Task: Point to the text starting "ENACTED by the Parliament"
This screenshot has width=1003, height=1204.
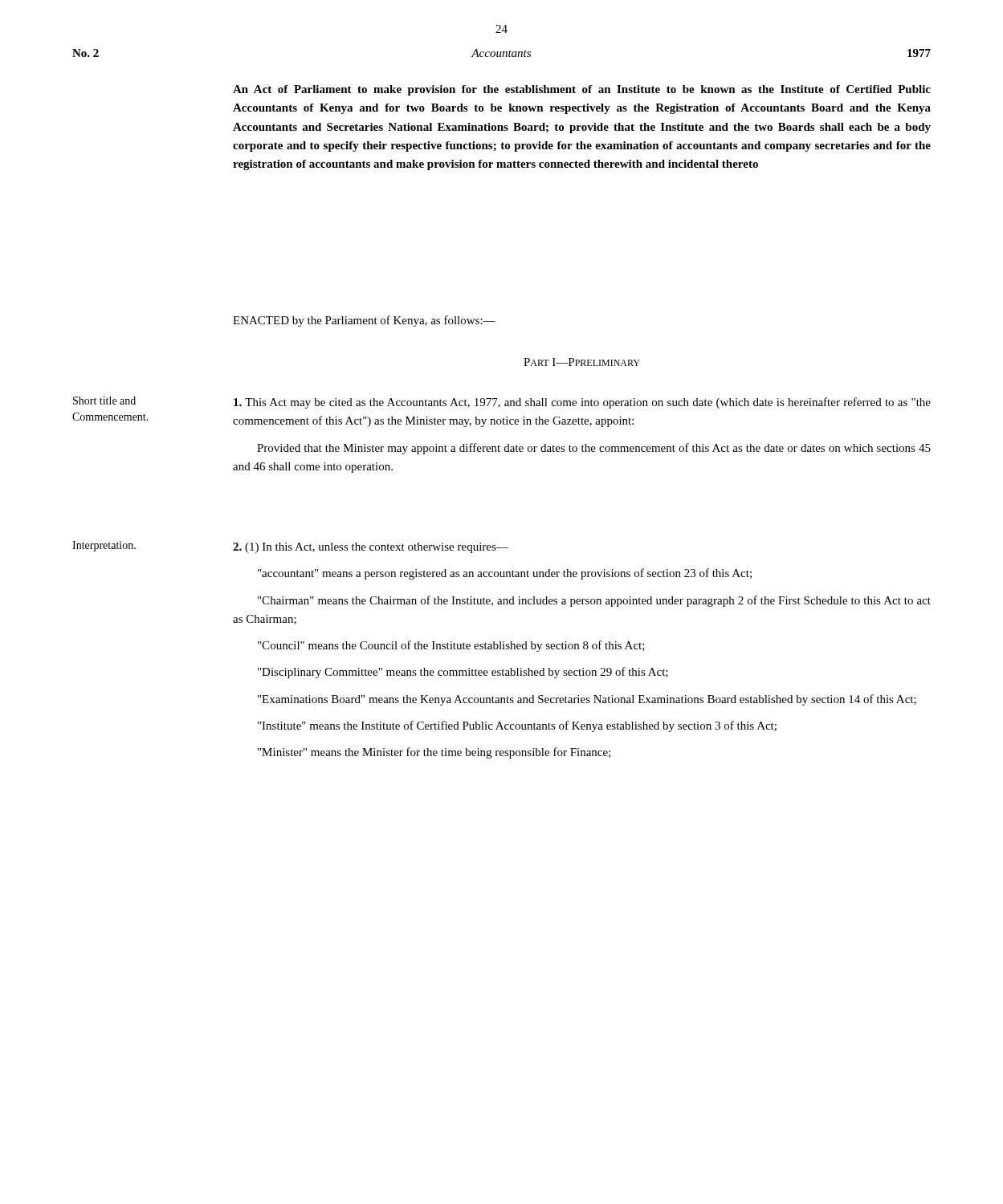Action: pos(364,320)
